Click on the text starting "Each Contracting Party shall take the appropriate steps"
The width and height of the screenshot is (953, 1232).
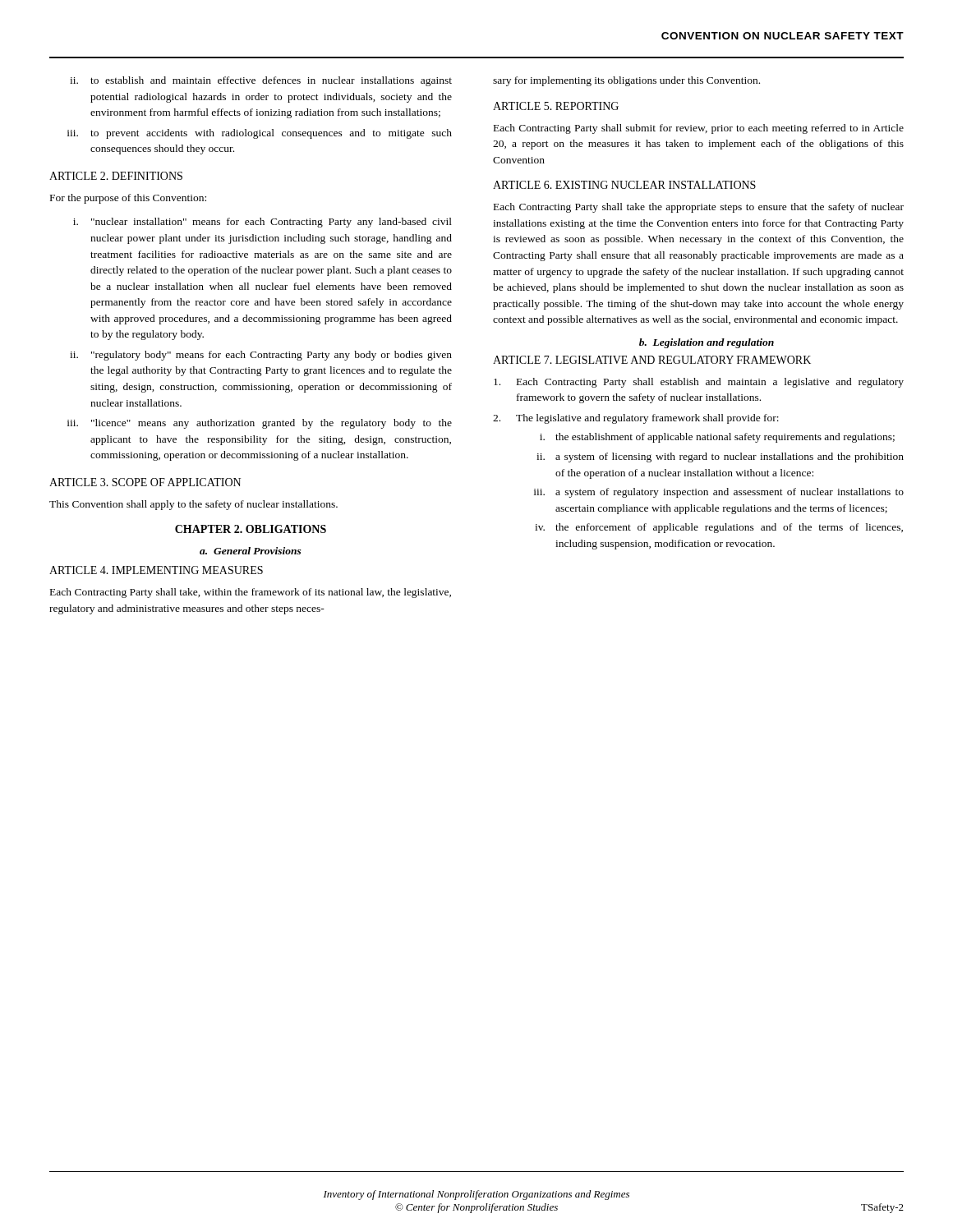point(698,263)
